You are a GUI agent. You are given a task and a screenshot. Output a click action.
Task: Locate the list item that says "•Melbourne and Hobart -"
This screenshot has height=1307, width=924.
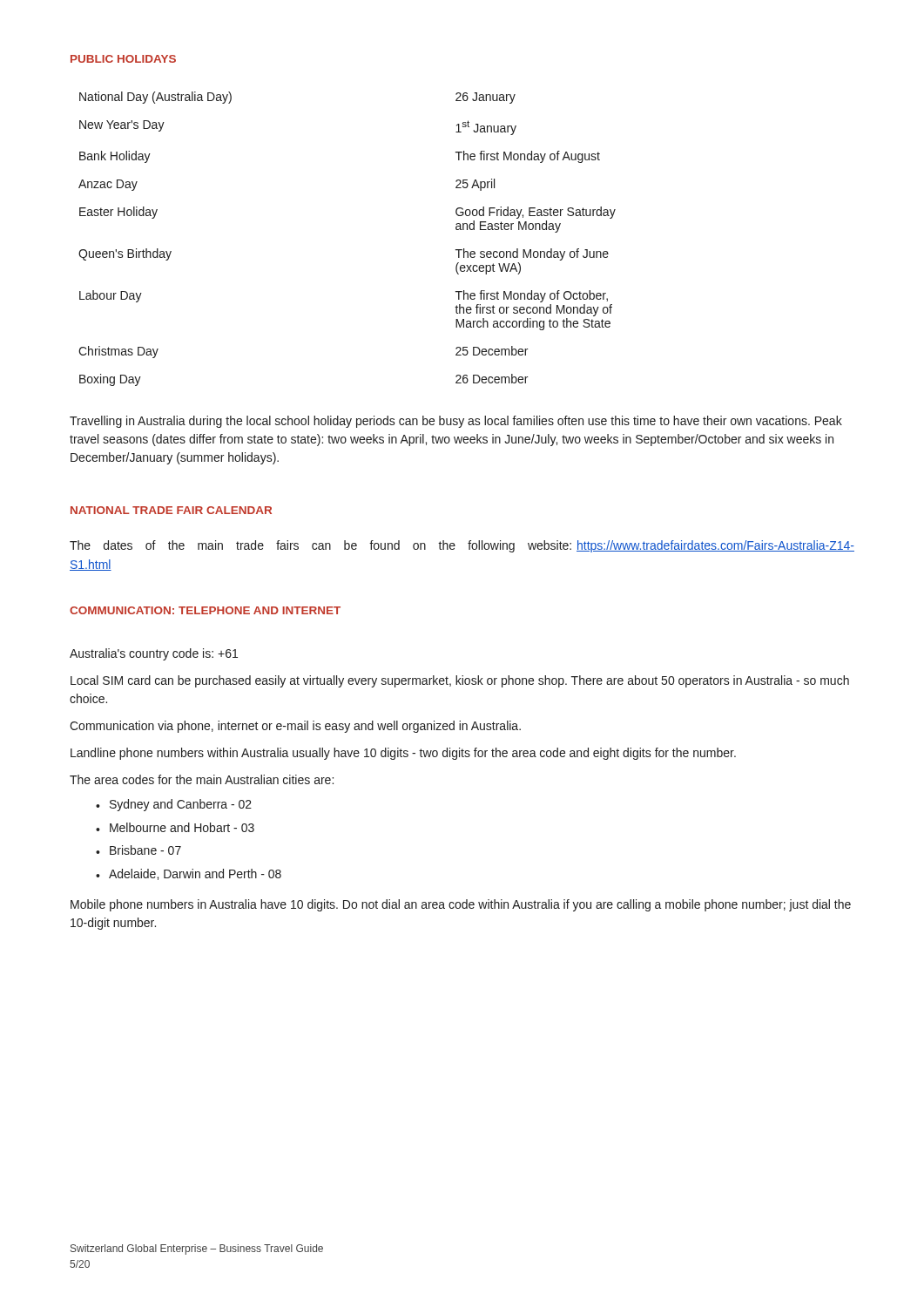pyautogui.click(x=175, y=829)
